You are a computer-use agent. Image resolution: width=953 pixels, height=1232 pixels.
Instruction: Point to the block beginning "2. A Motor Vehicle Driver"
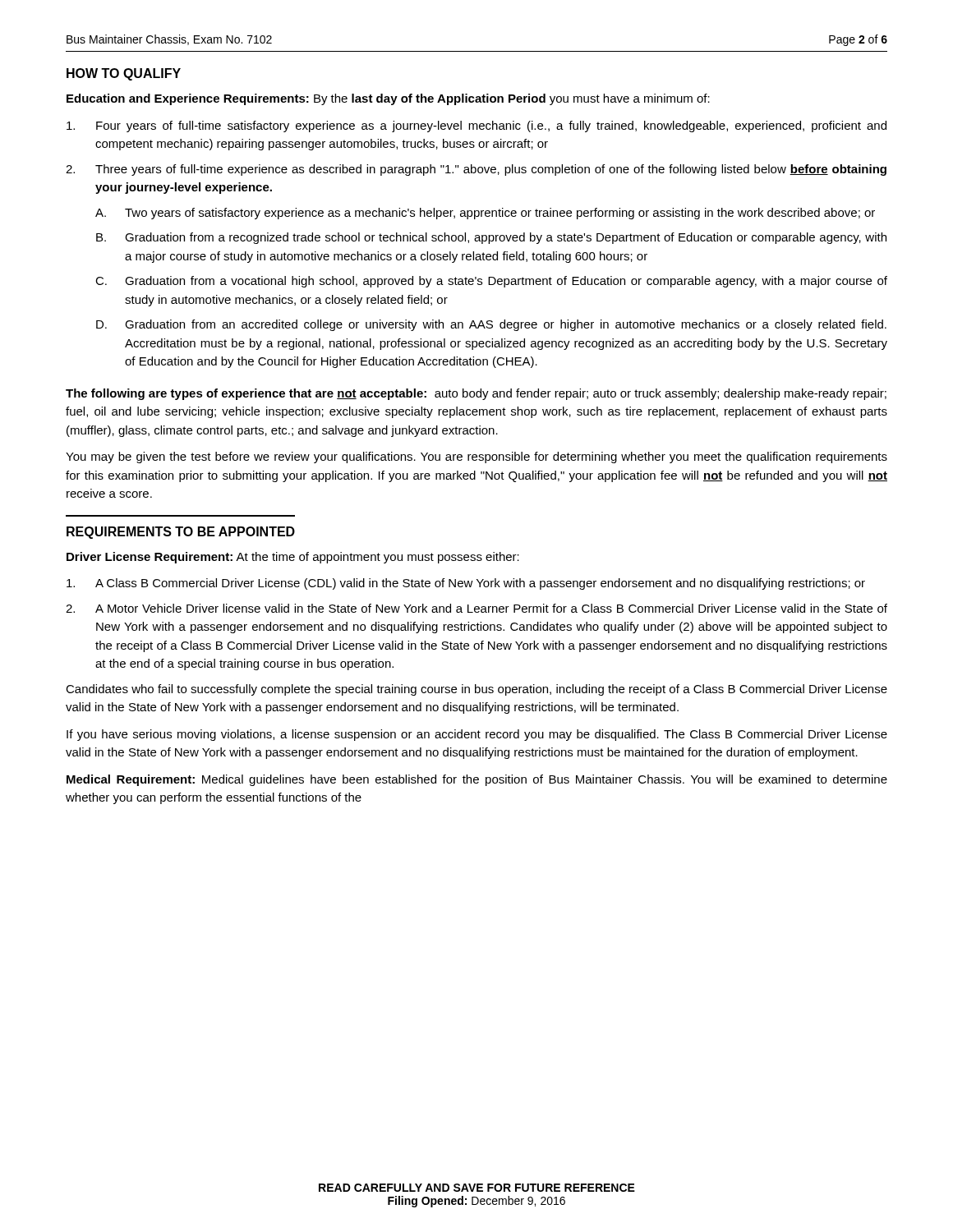pyautogui.click(x=476, y=636)
